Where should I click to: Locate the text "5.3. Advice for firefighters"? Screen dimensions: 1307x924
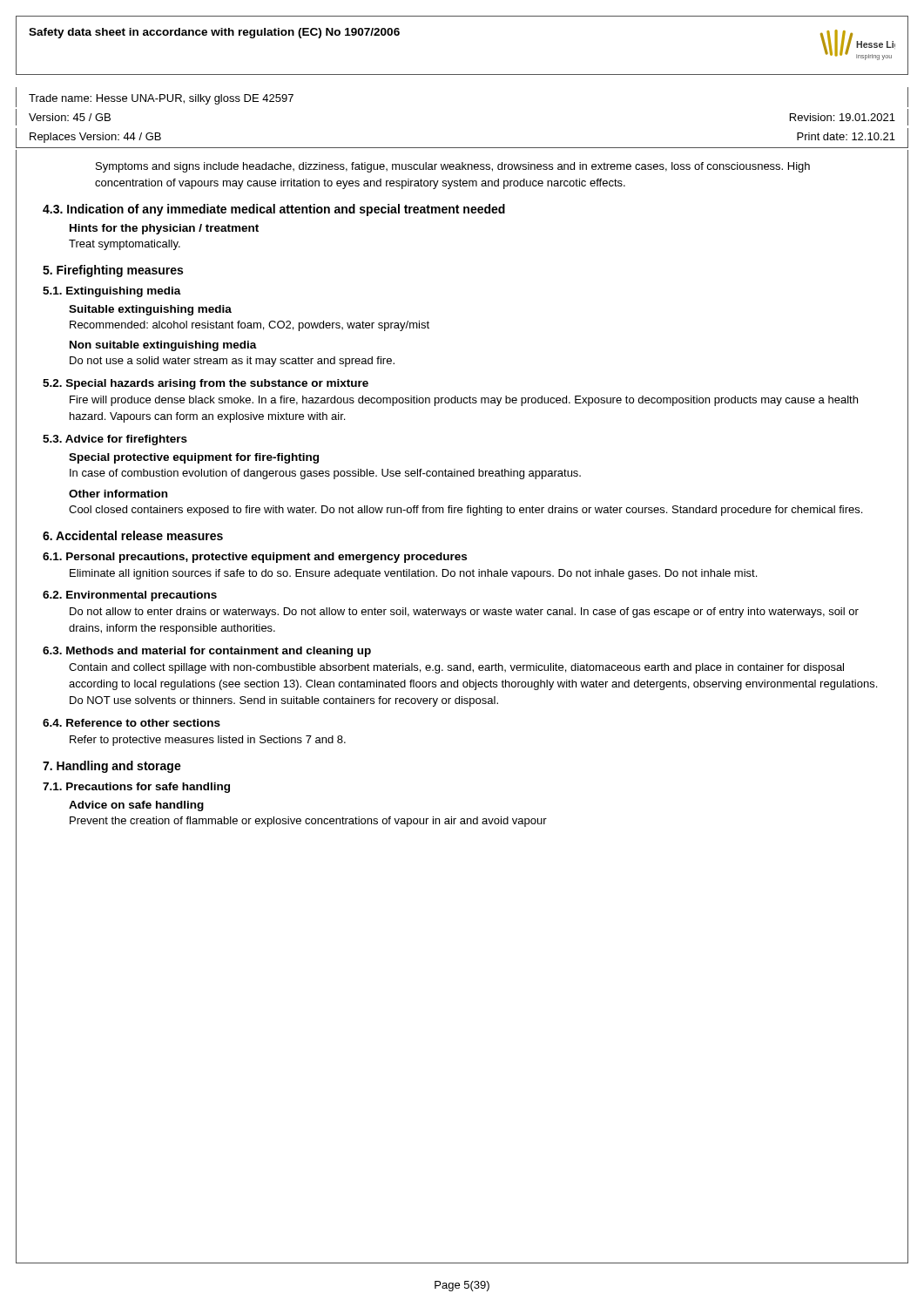click(x=115, y=439)
